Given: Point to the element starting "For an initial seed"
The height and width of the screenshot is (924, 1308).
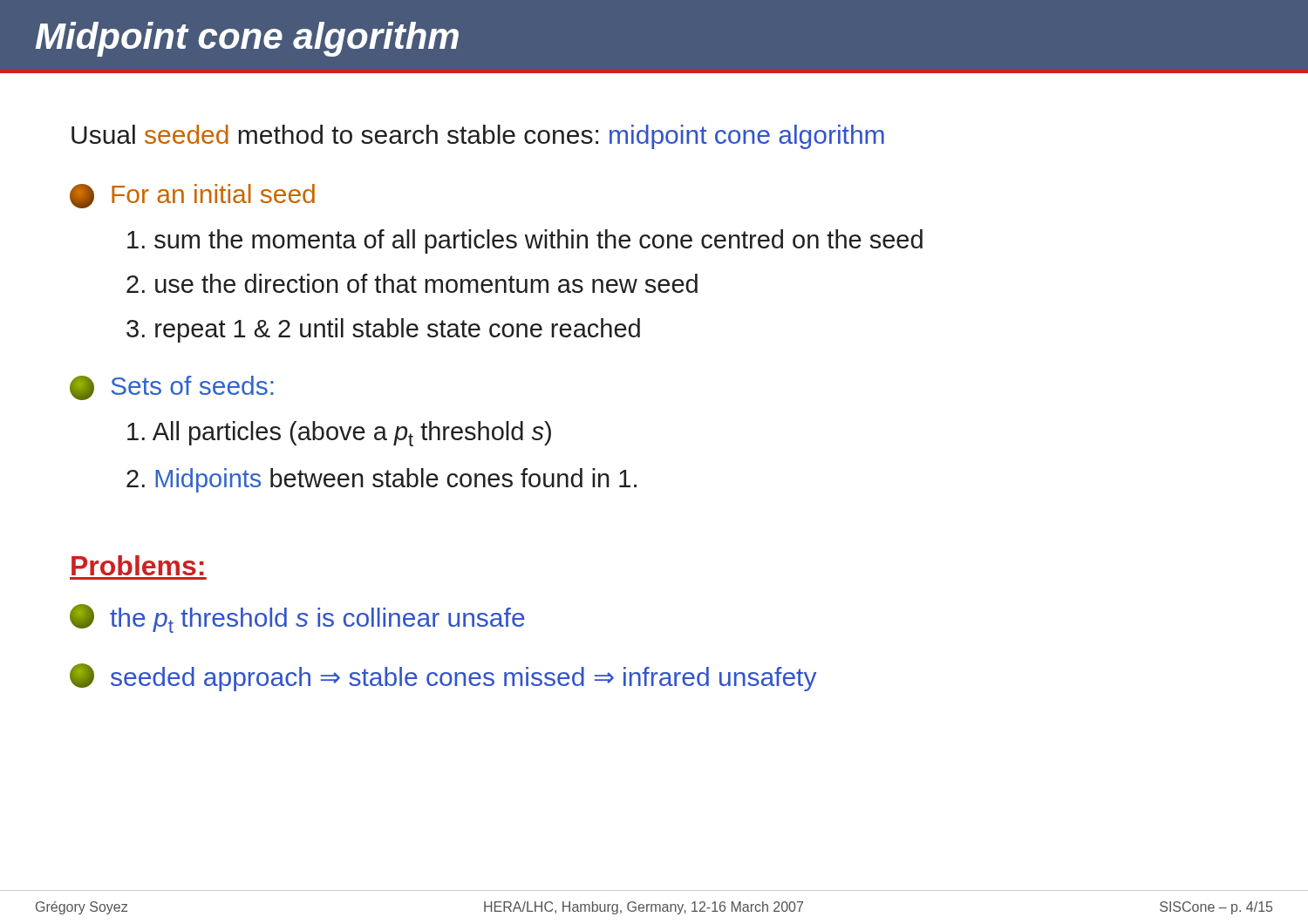Looking at the screenshot, I should [x=193, y=194].
